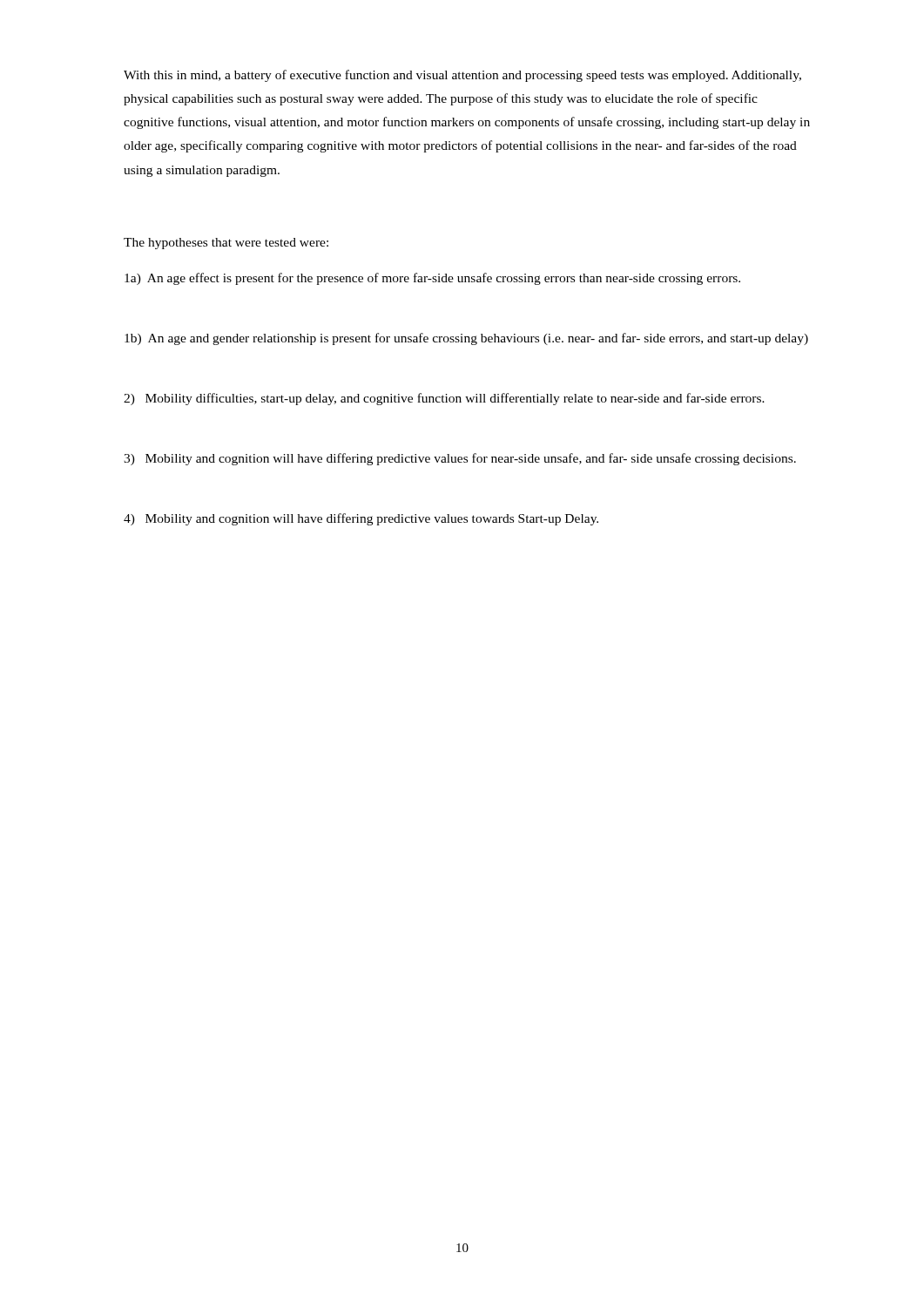
Task: Find "The hypotheses that were tested were:" on this page
Action: (226, 244)
